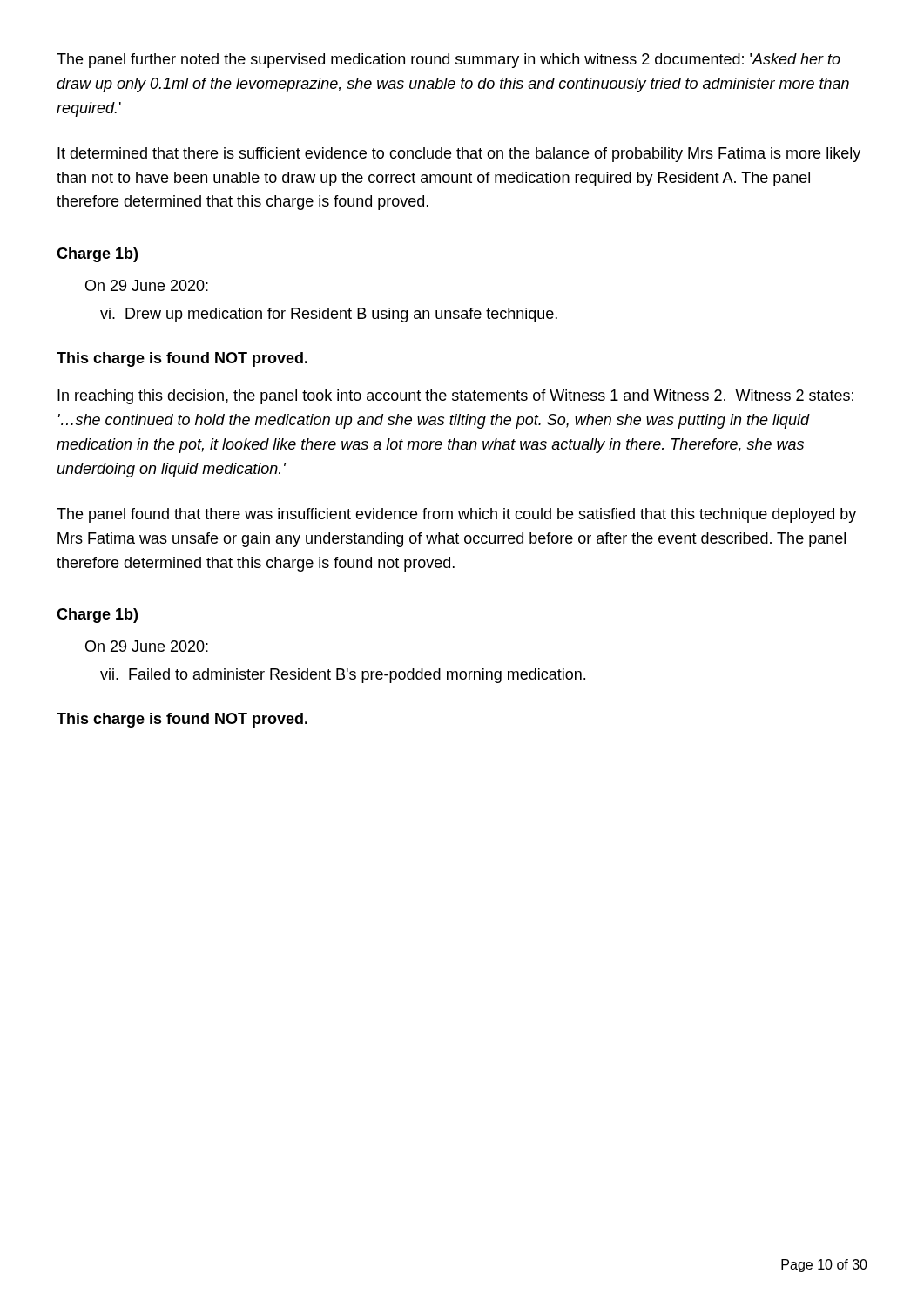
Task: Select the list item that reads "vi. Drew up medication for"
Action: click(329, 314)
